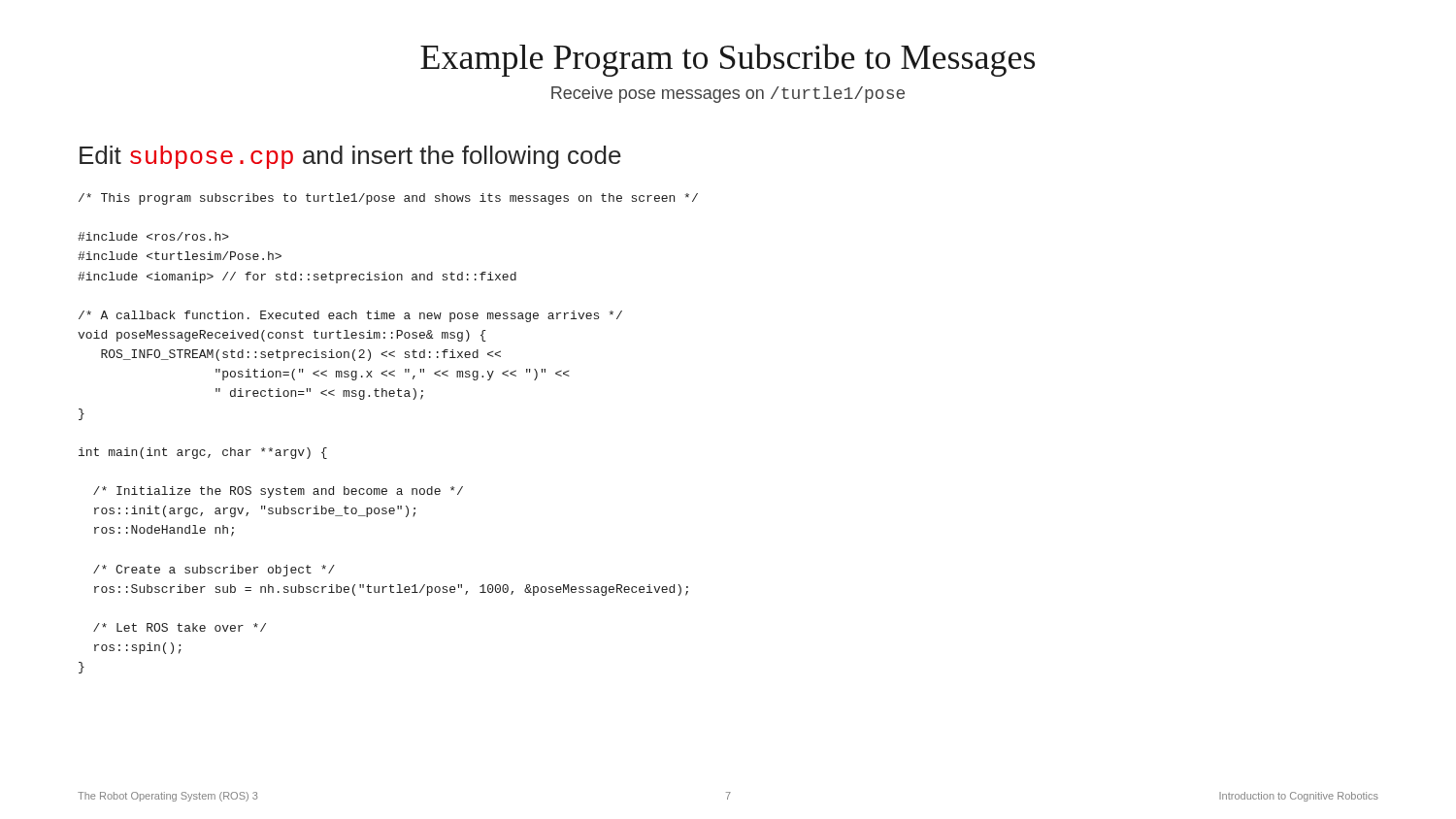Find the text block that says "/* This program subscribes to turtle1/pose and"
Screen dimensions: 819x1456
tap(388, 199)
